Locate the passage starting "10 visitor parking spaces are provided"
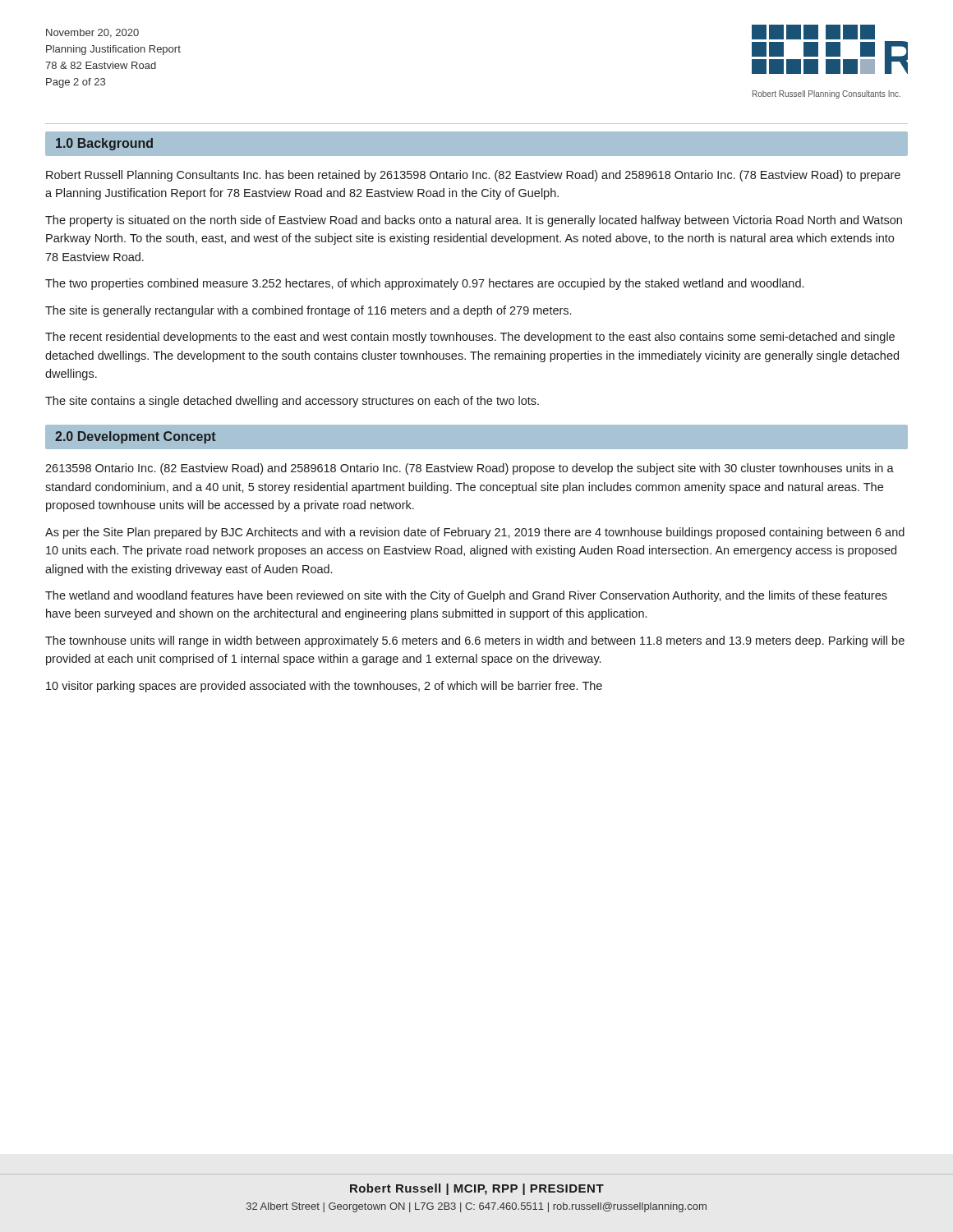953x1232 pixels. (x=324, y=686)
